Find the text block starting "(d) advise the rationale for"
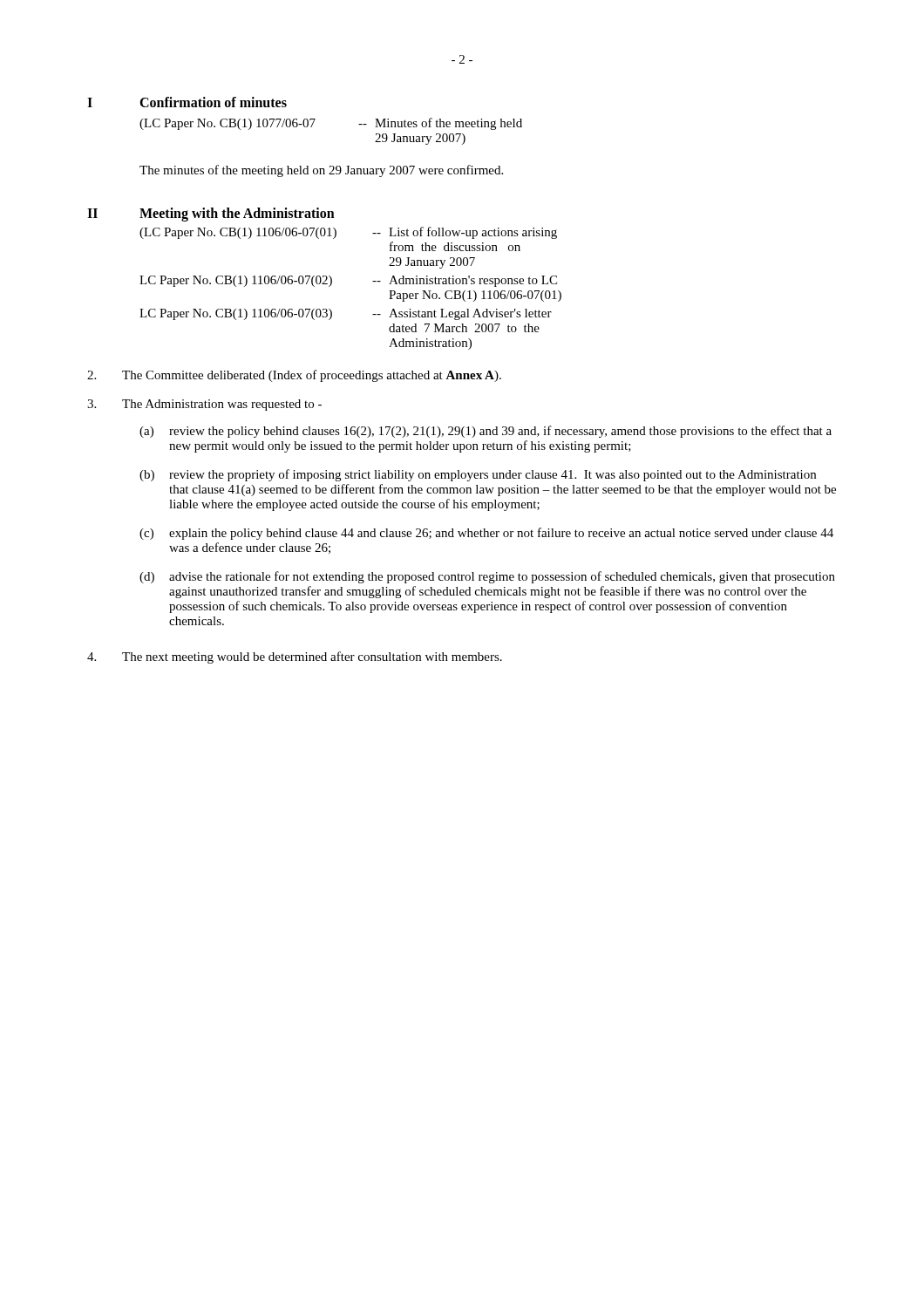924x1308 pixels. pos(488,599)
